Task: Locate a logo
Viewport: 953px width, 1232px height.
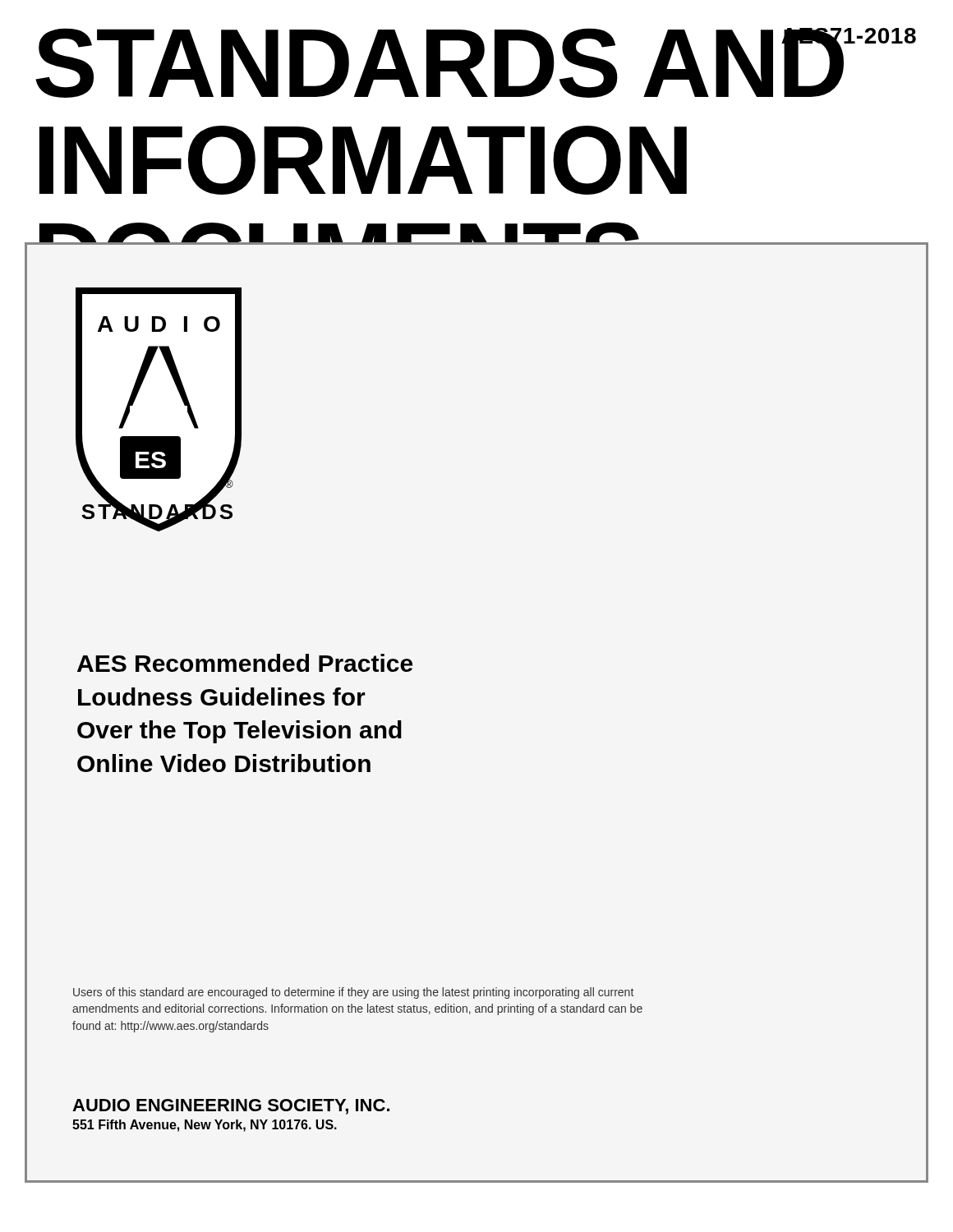Action: coord(159,407)
